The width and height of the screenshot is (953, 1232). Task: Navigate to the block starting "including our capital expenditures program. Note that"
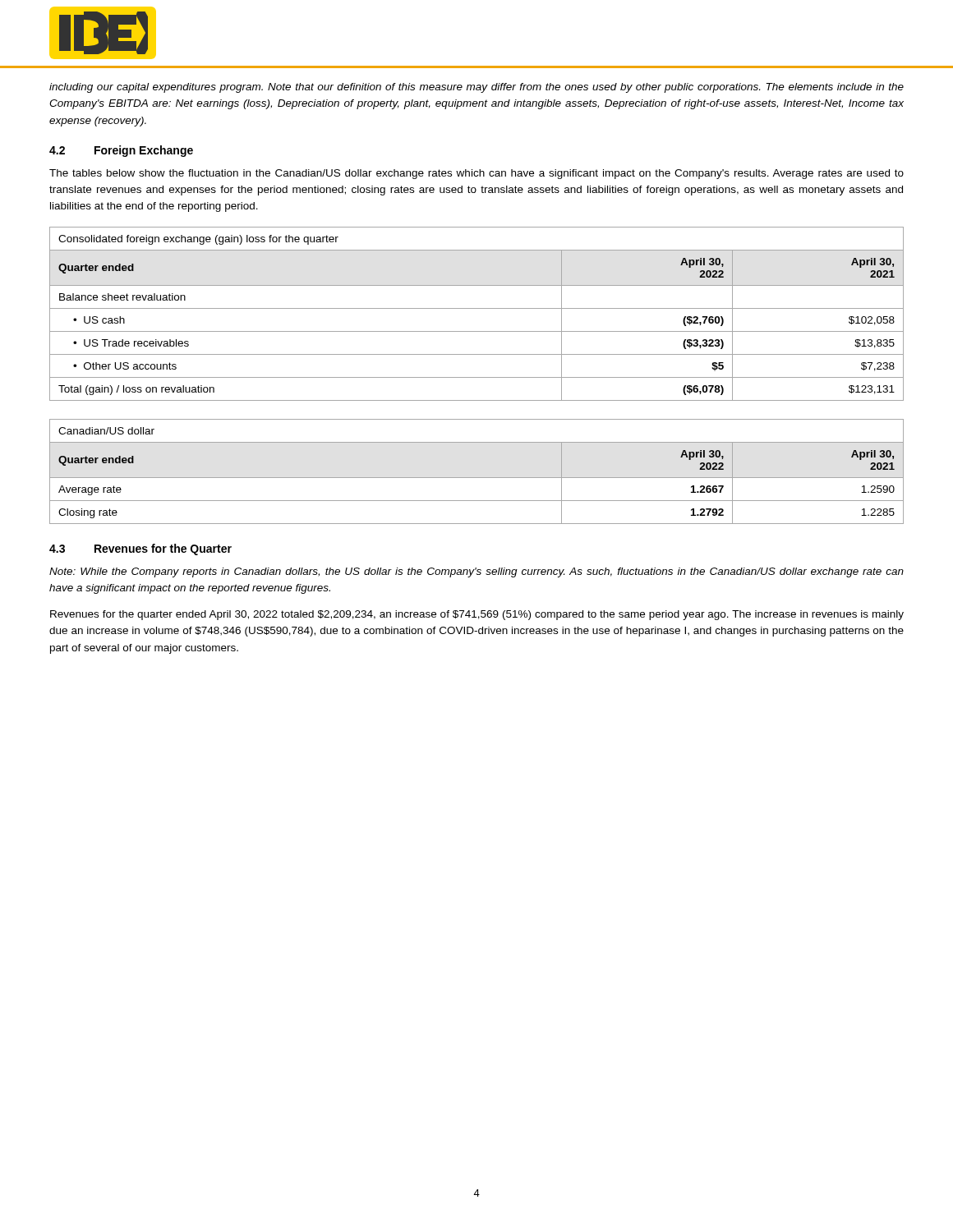(476, 103)
